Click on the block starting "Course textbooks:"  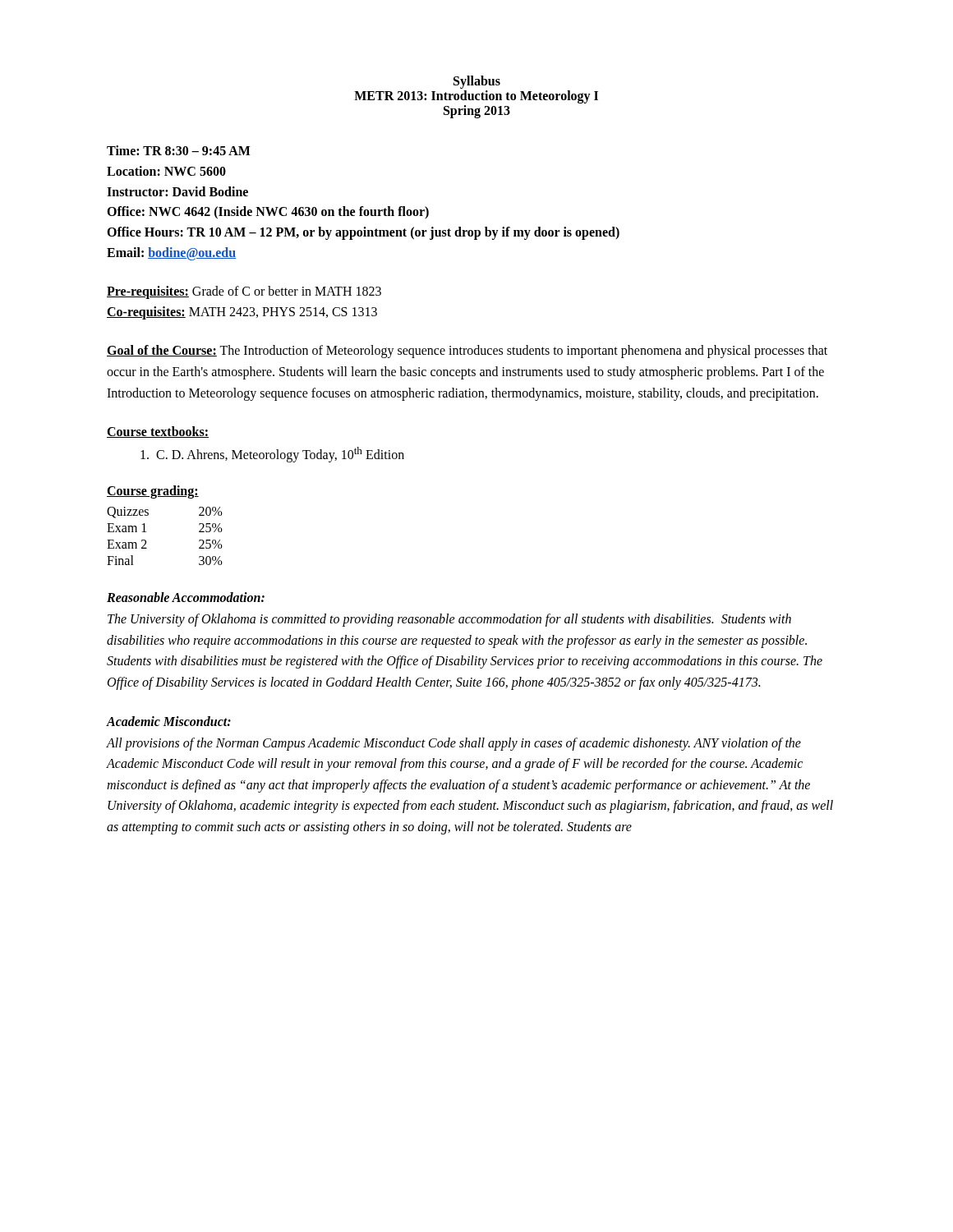[x=158, y=432]
